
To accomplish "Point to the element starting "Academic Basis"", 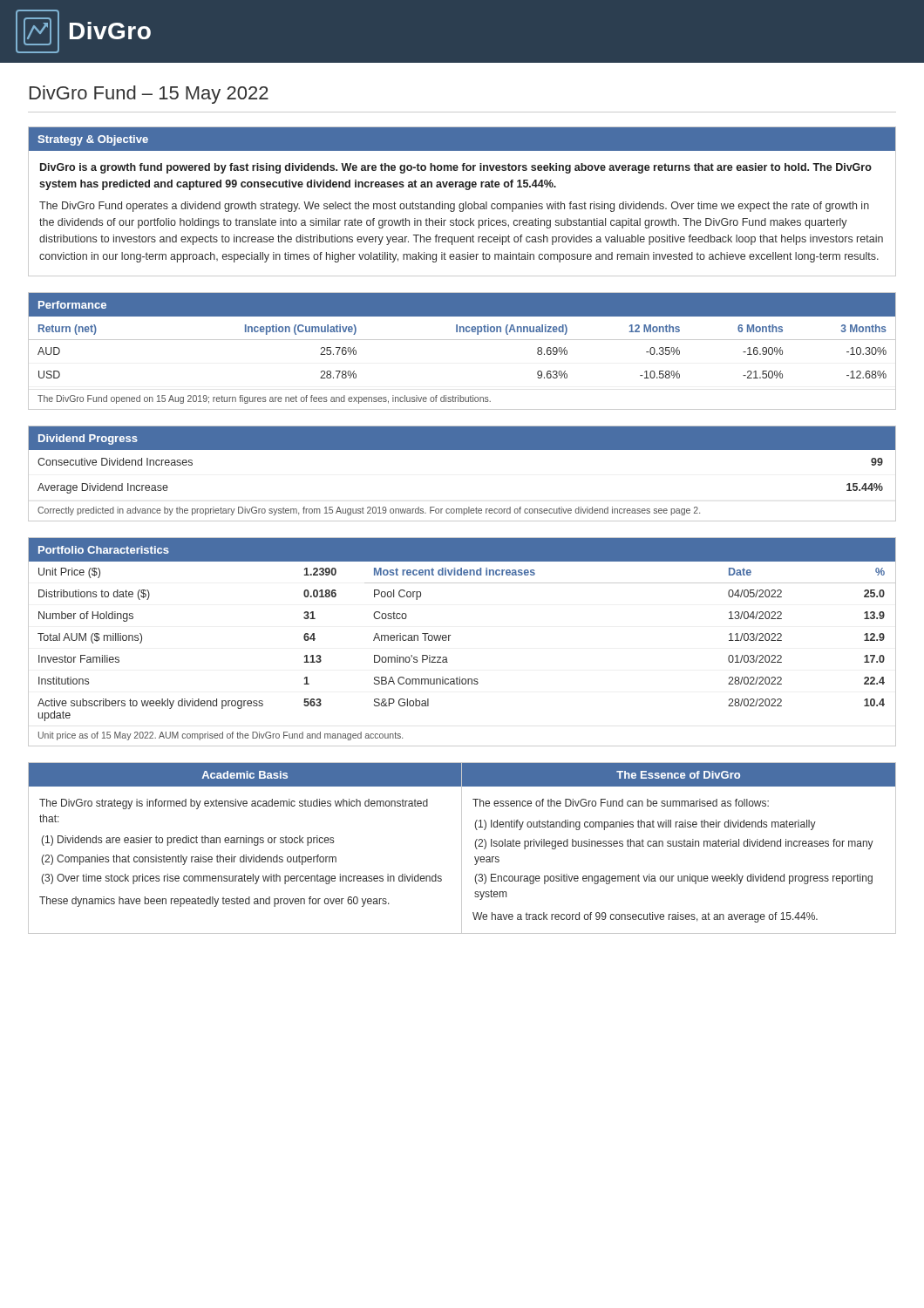I will tap(245, 775).
